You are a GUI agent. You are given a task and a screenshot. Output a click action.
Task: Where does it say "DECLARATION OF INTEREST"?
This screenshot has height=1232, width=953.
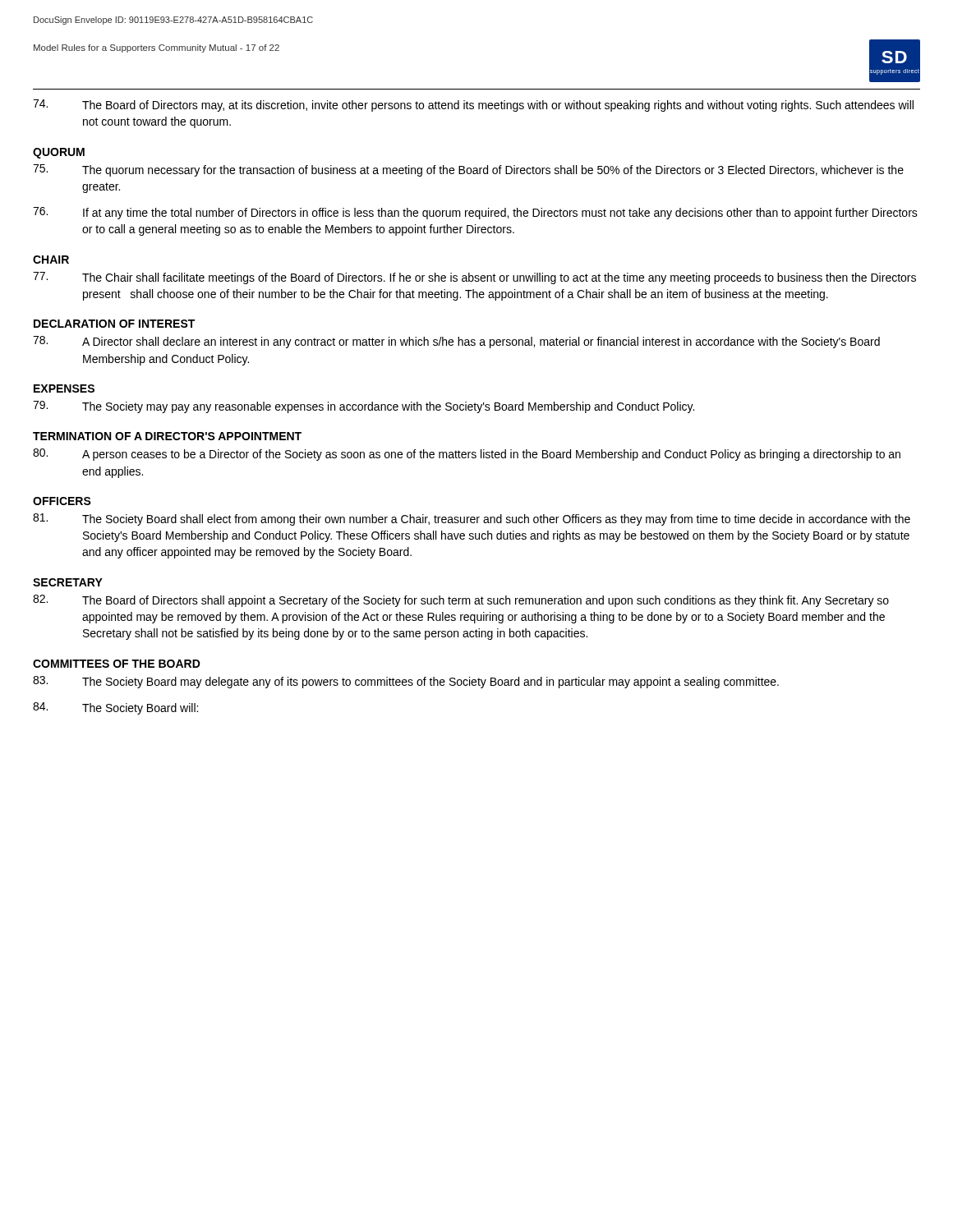[x=114, y=324]
